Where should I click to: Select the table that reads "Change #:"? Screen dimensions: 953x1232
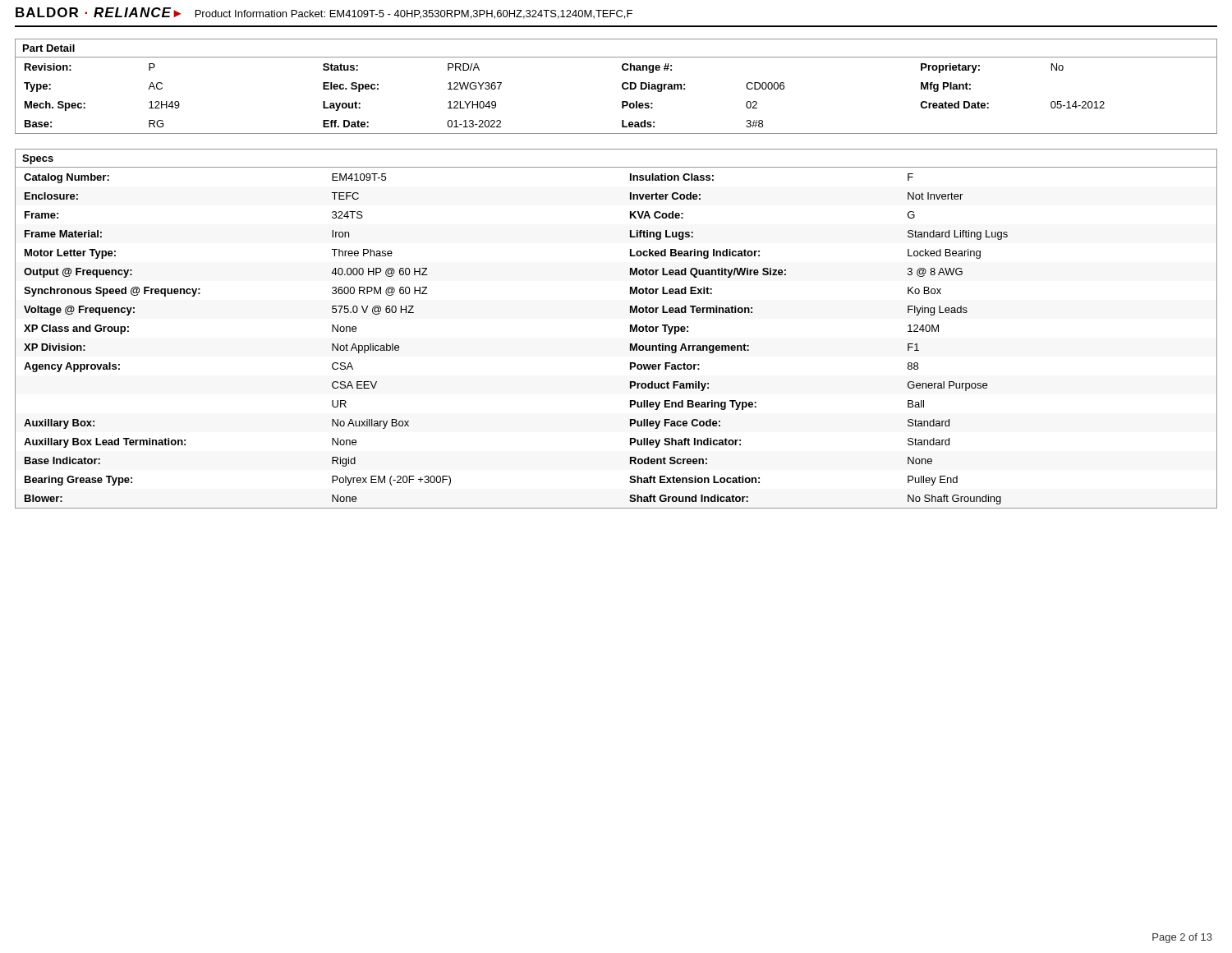click(616, 86)
